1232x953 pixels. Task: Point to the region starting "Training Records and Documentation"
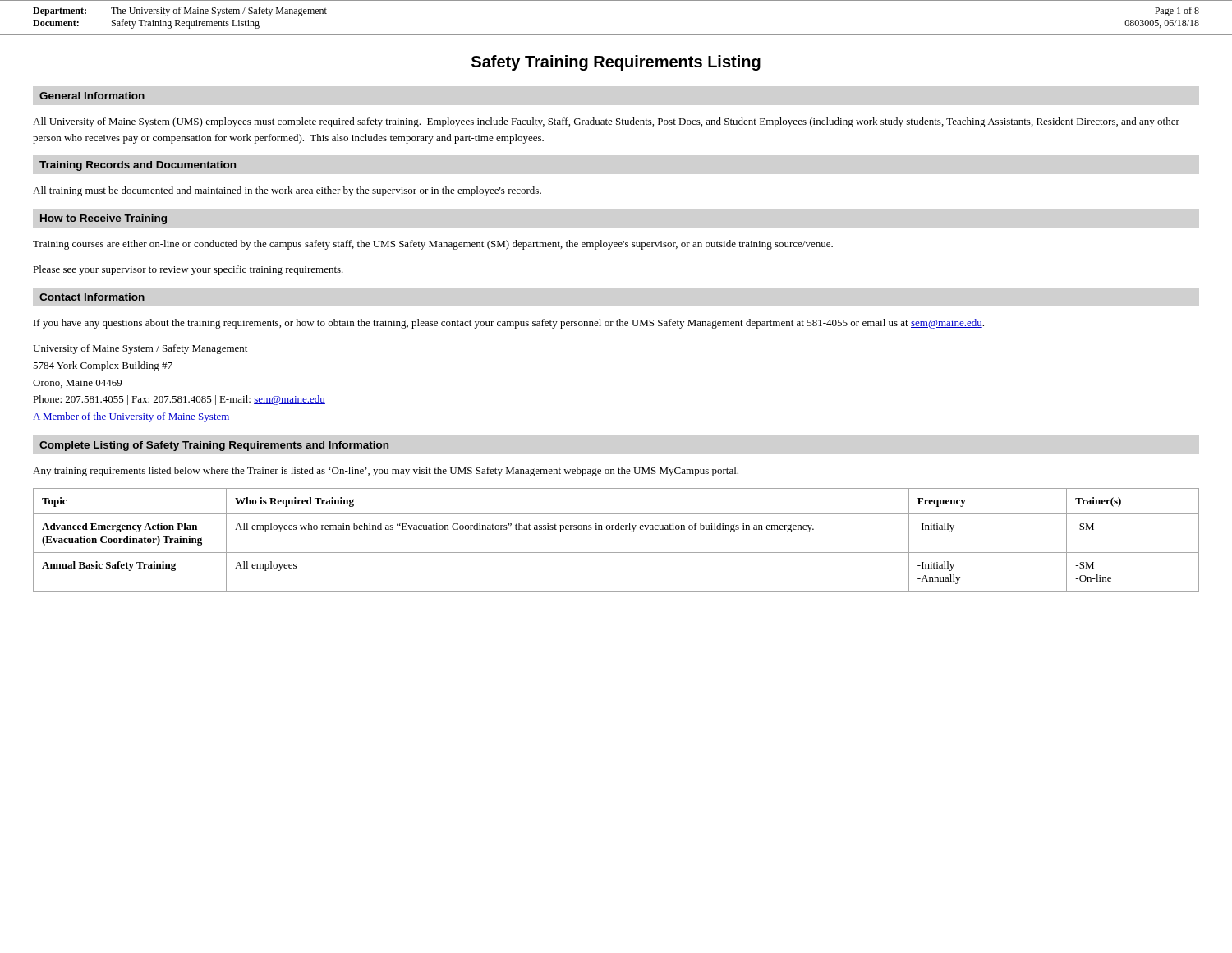[x=138, y=165]
